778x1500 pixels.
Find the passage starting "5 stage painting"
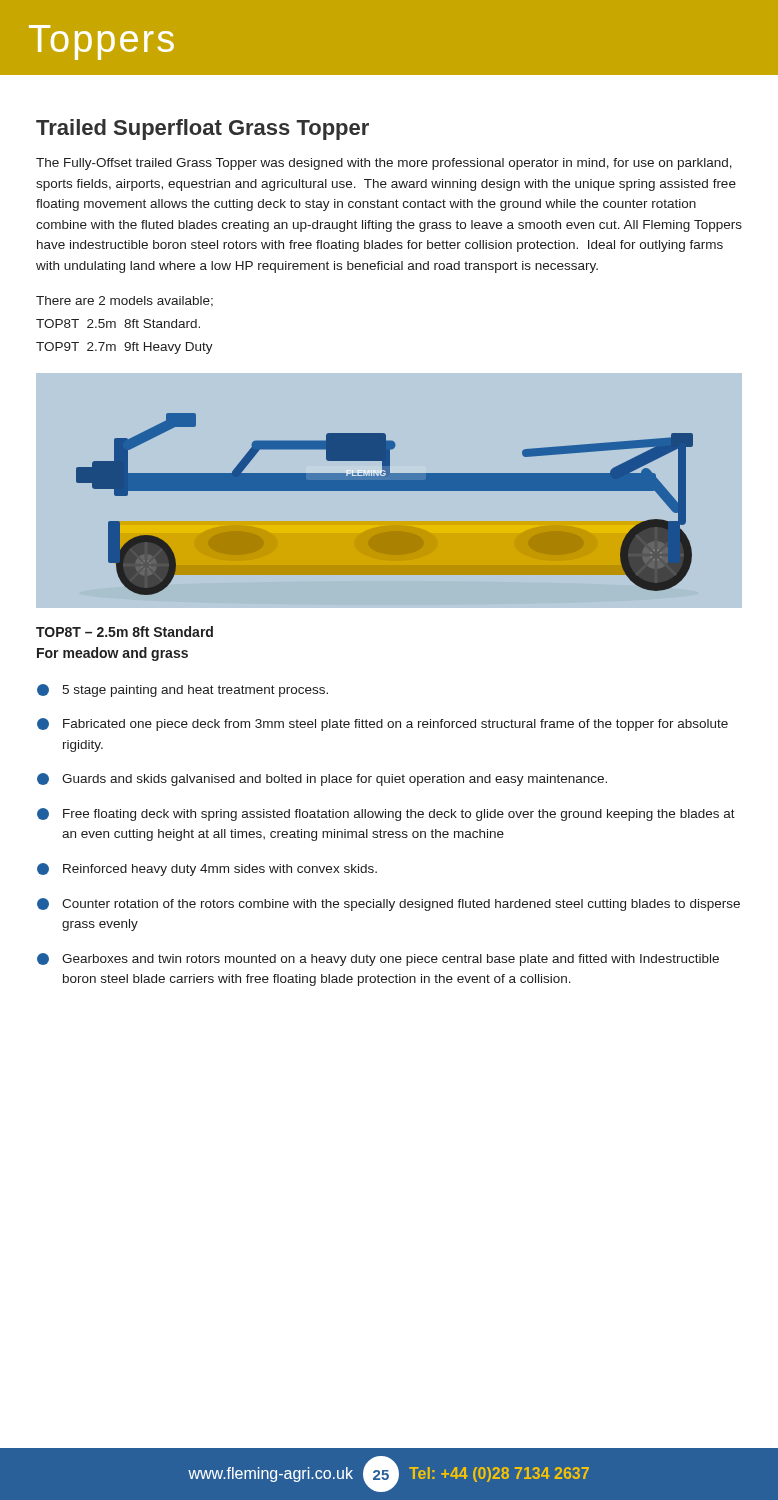click(x=183, y=690)
